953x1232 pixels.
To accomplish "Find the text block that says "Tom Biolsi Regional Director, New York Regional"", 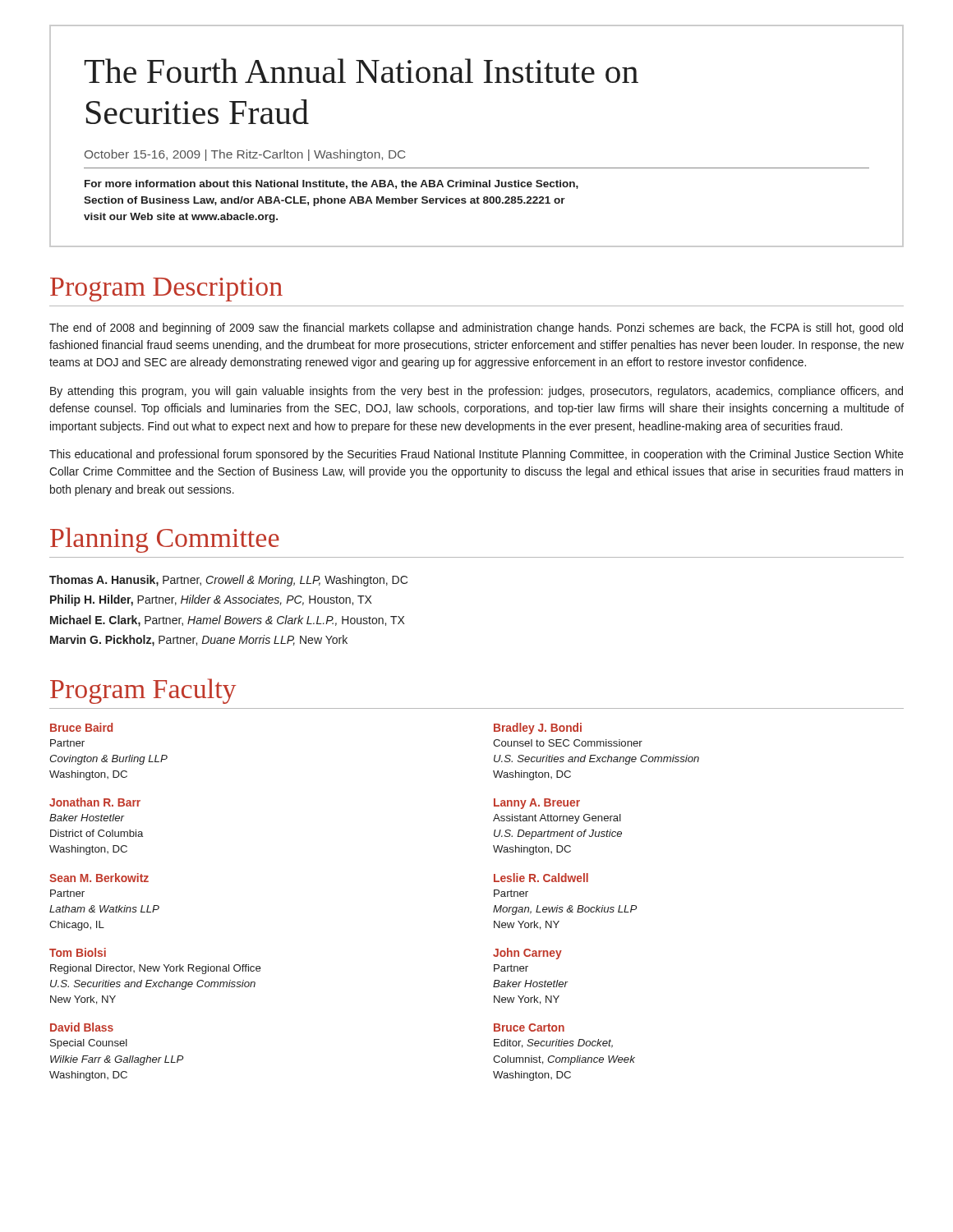I will click(255, 977).
